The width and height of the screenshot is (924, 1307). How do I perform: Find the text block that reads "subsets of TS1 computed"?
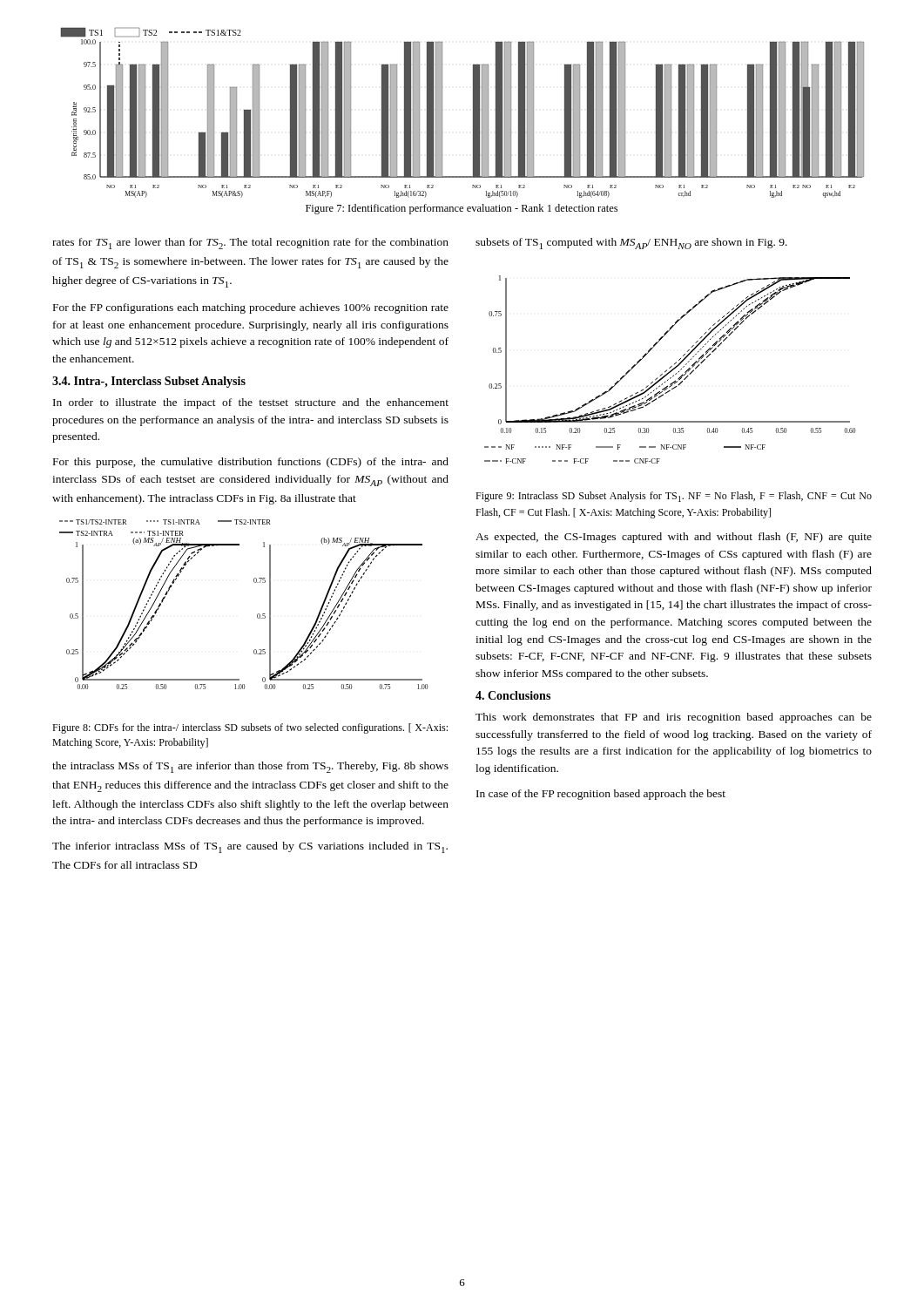[632, 243]
